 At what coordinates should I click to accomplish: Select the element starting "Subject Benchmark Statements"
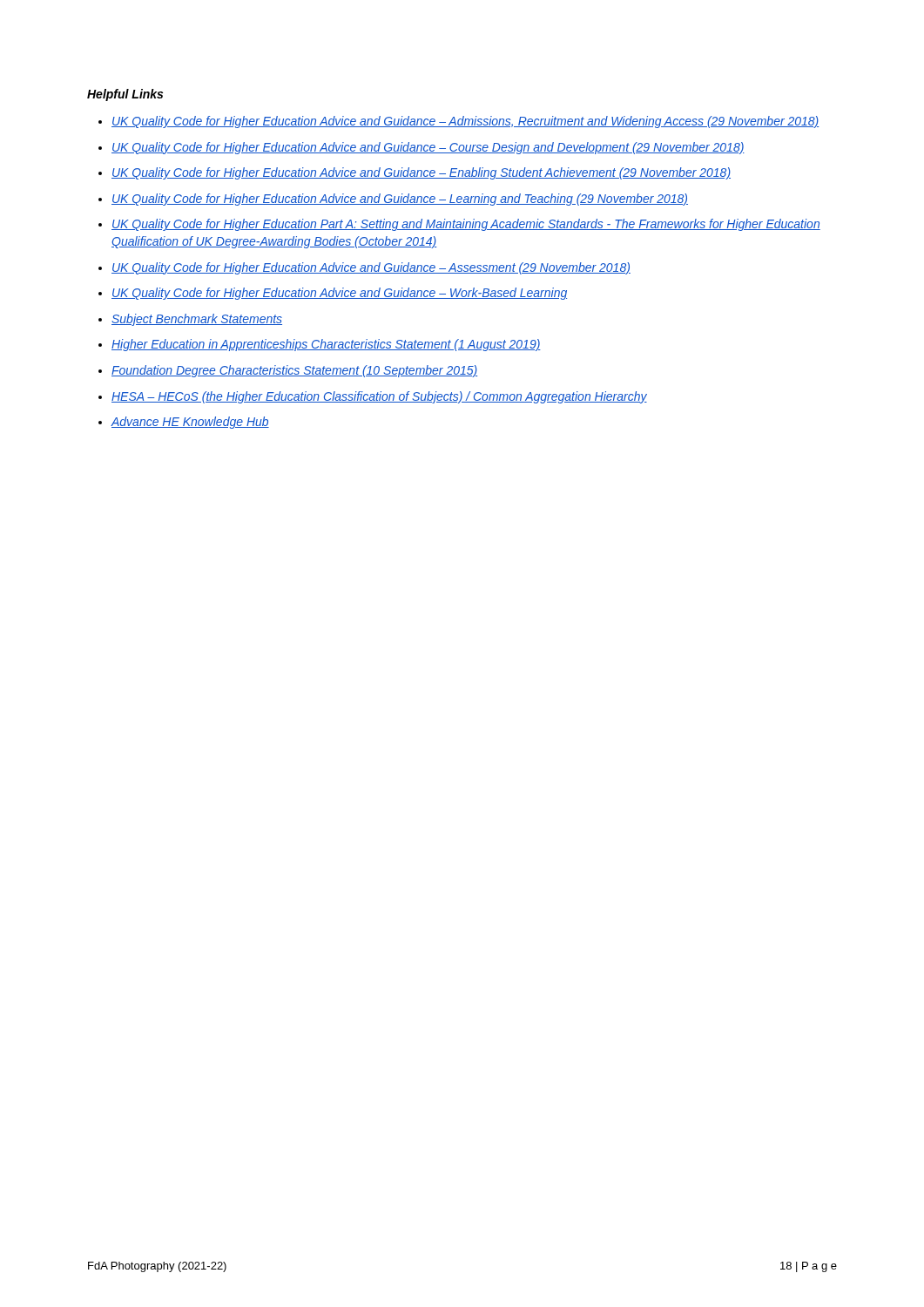(x=197, y=319)
